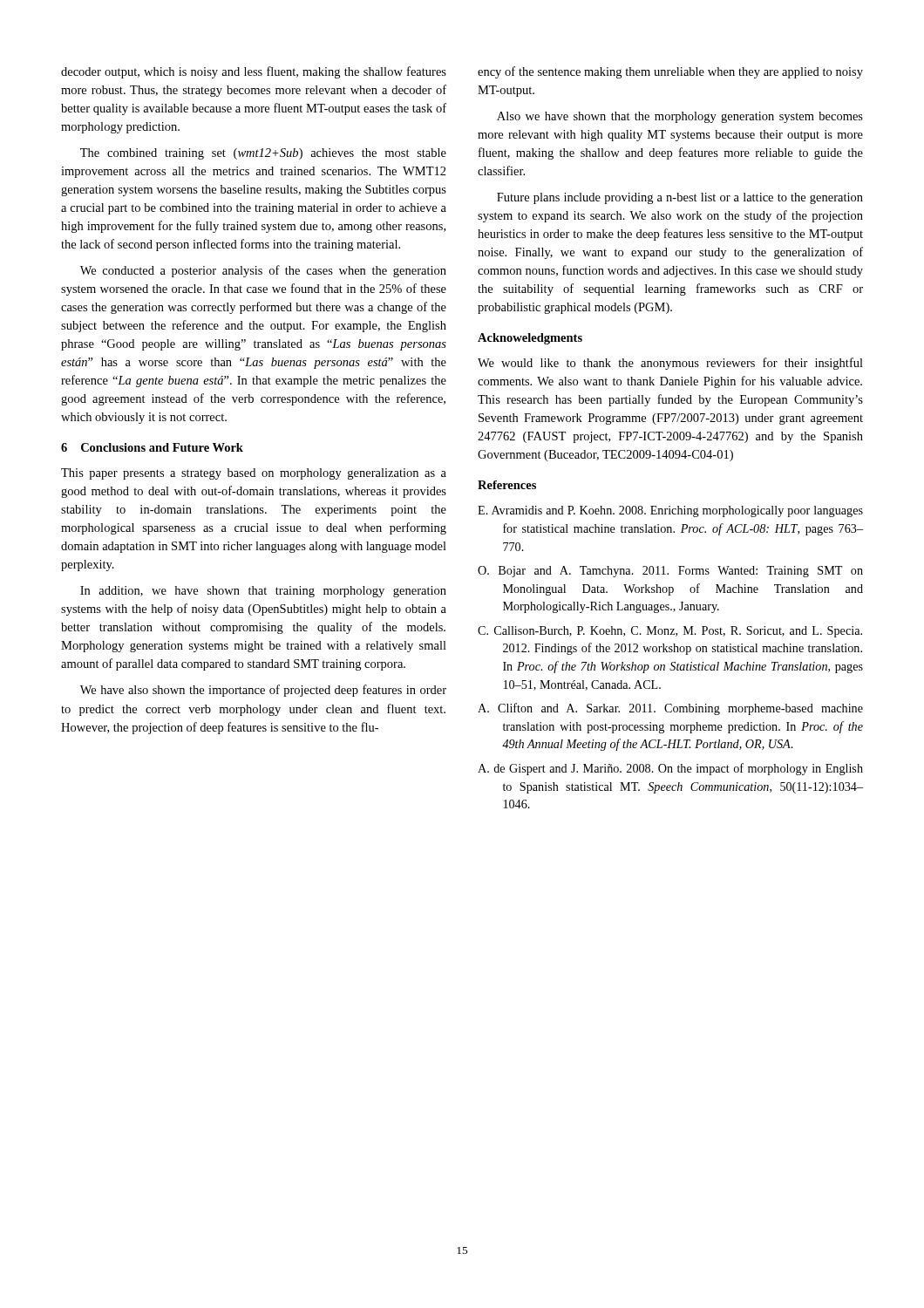Where is the passage that starts "C. Callison-Burch, P. Koehn, C. Monz, M."?
The image size is (924, 1308).
tap(670, 658)
